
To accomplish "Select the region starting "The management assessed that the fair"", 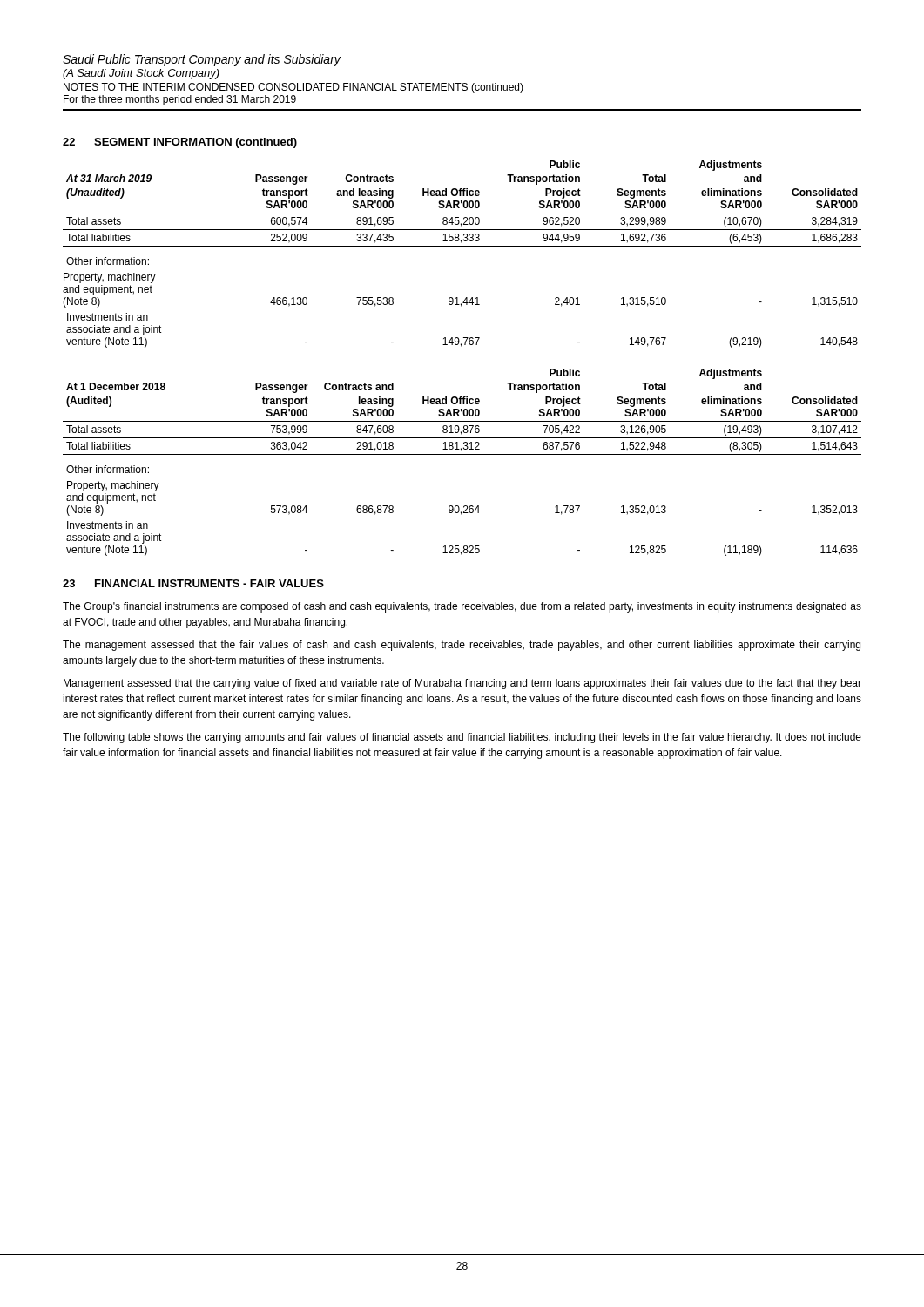I will [462, 653].
